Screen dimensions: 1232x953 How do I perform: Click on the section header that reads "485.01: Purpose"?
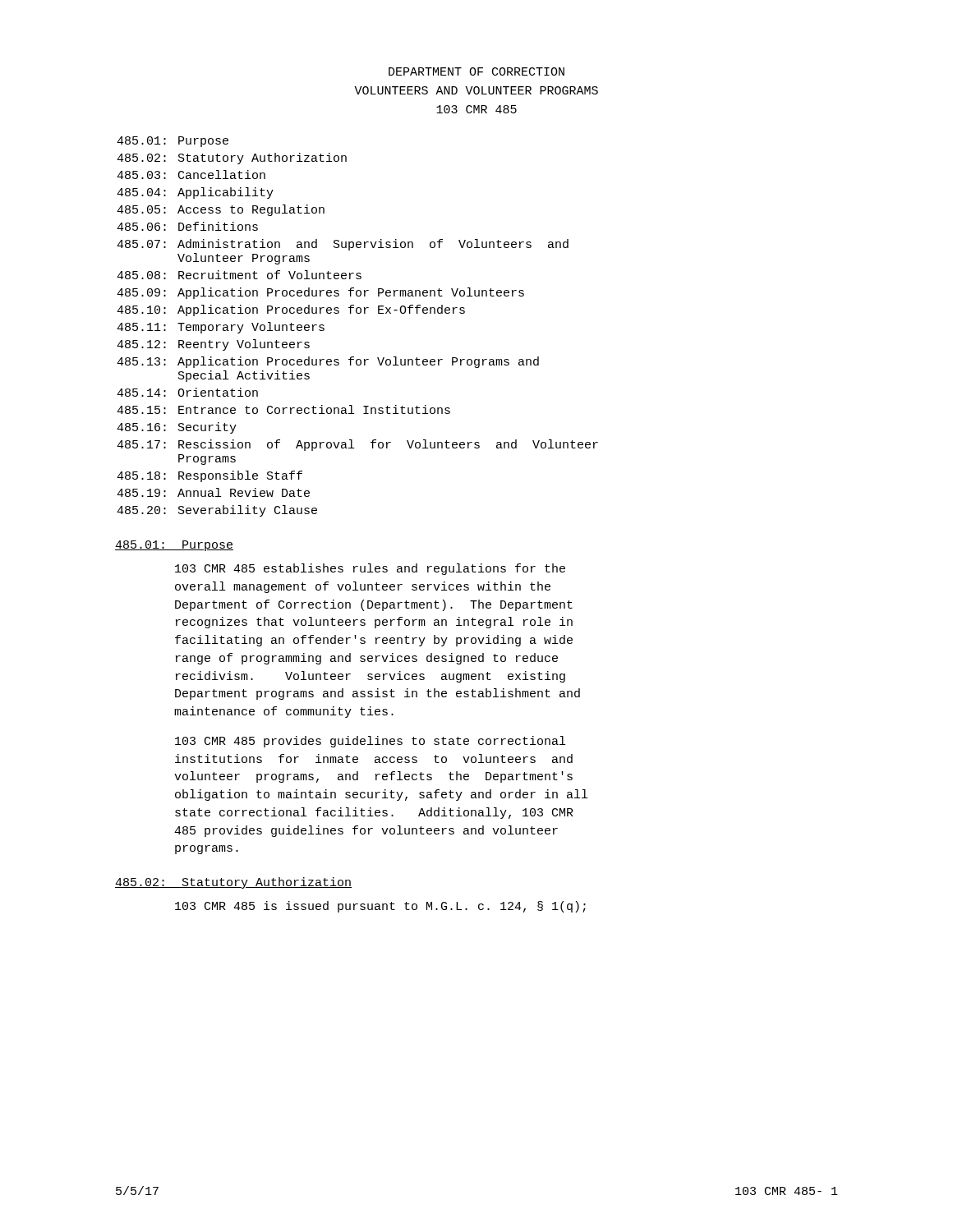click(174, 546)
